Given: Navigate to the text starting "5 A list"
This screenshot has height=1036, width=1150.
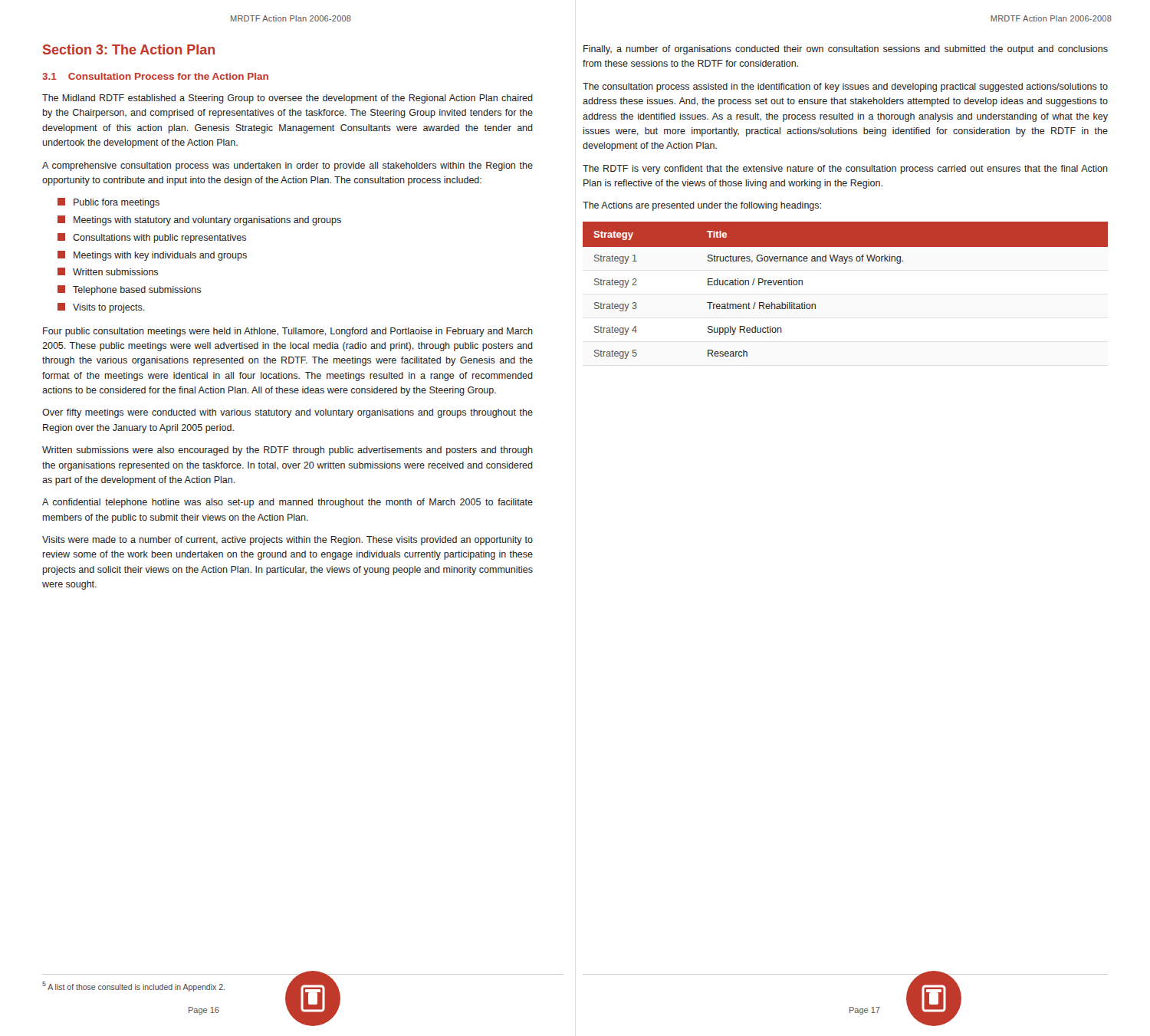Looking at the screenshot, I should pyautogui.click(x=134, y=986).
